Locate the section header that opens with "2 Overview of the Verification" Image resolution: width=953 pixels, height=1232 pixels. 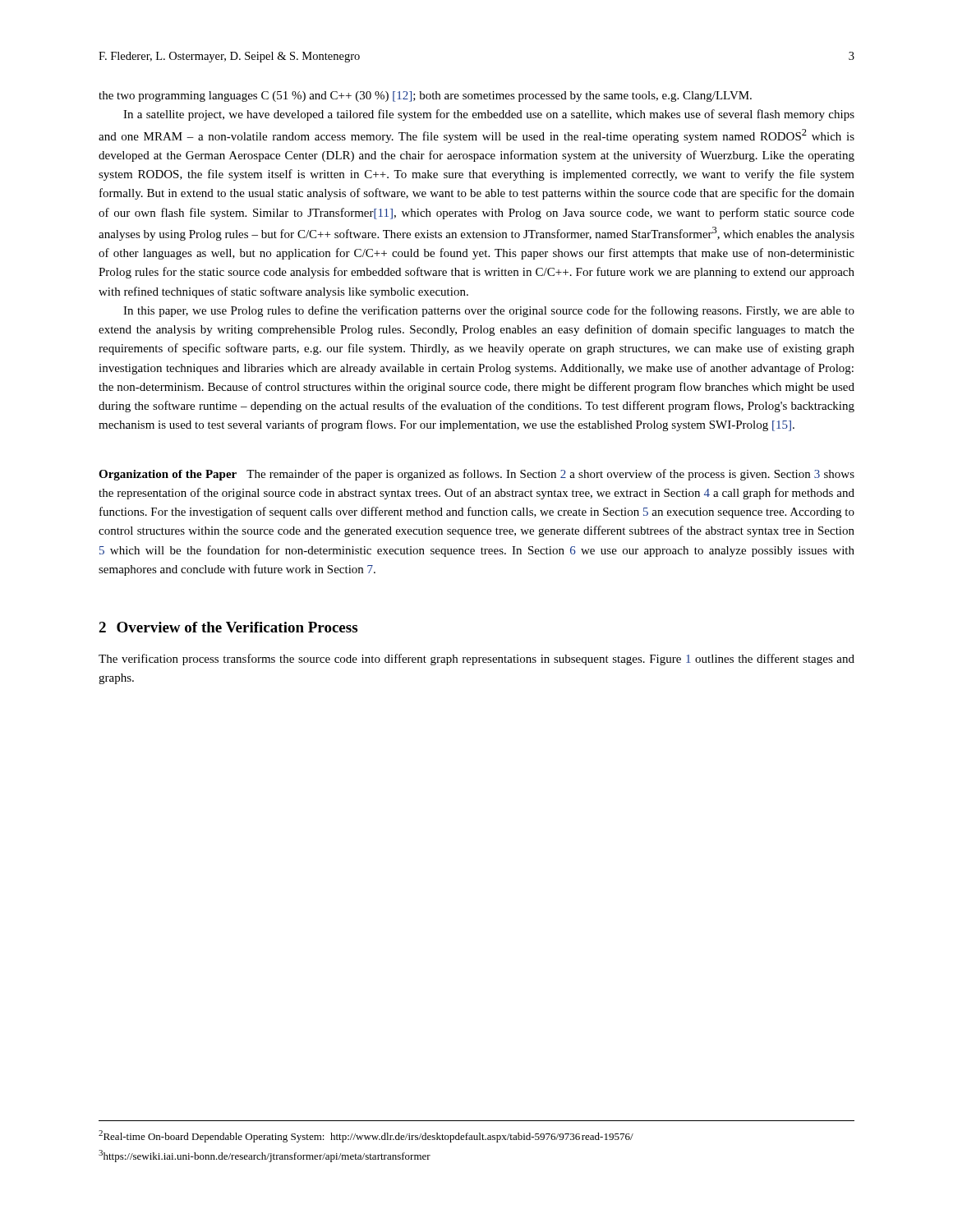point(228,628)
